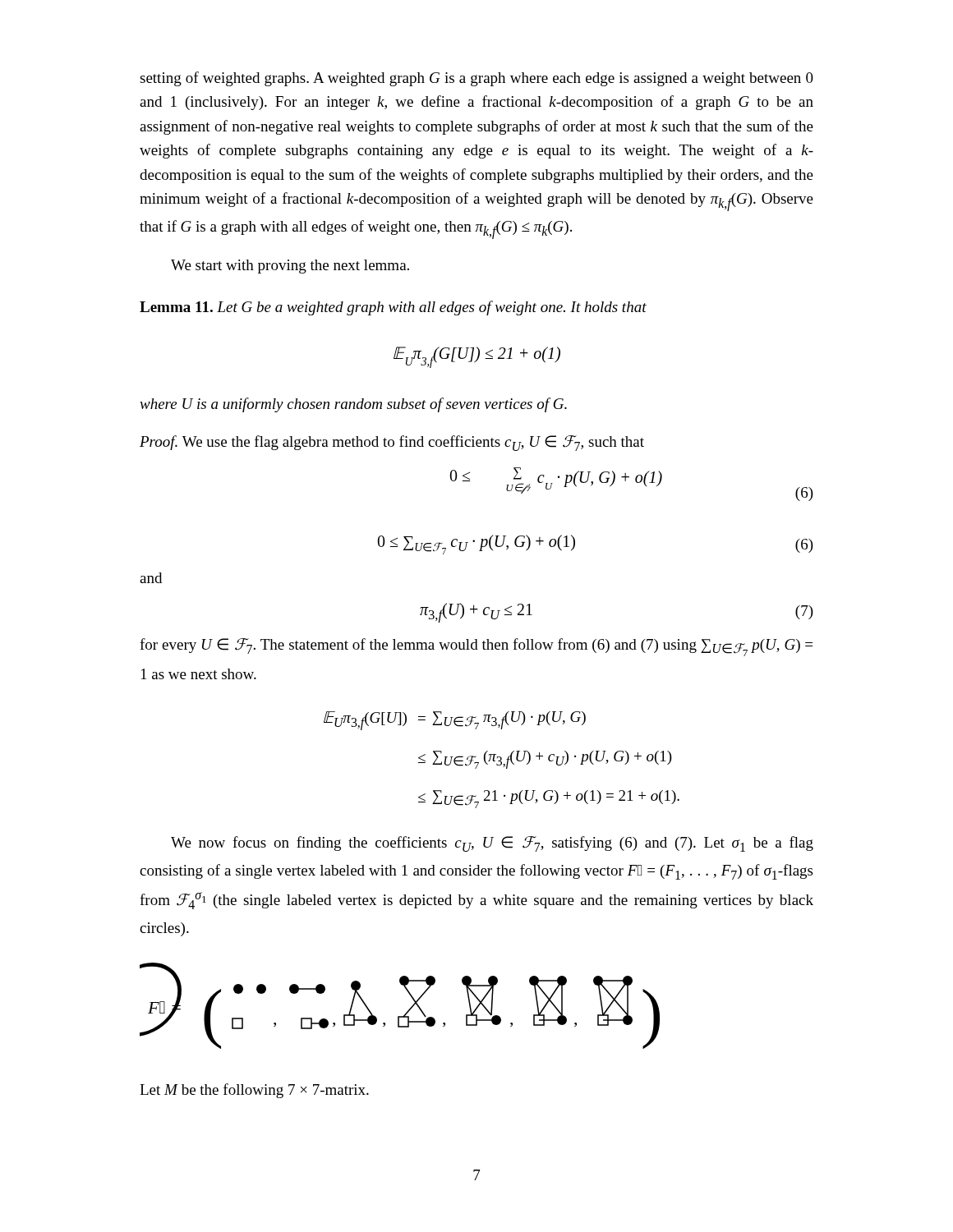
Task: Point to the formula beginning "0 ≤ ∑ U∈𝒻₇ cU · p(U, G)"
Action: [x=476, y=489]
